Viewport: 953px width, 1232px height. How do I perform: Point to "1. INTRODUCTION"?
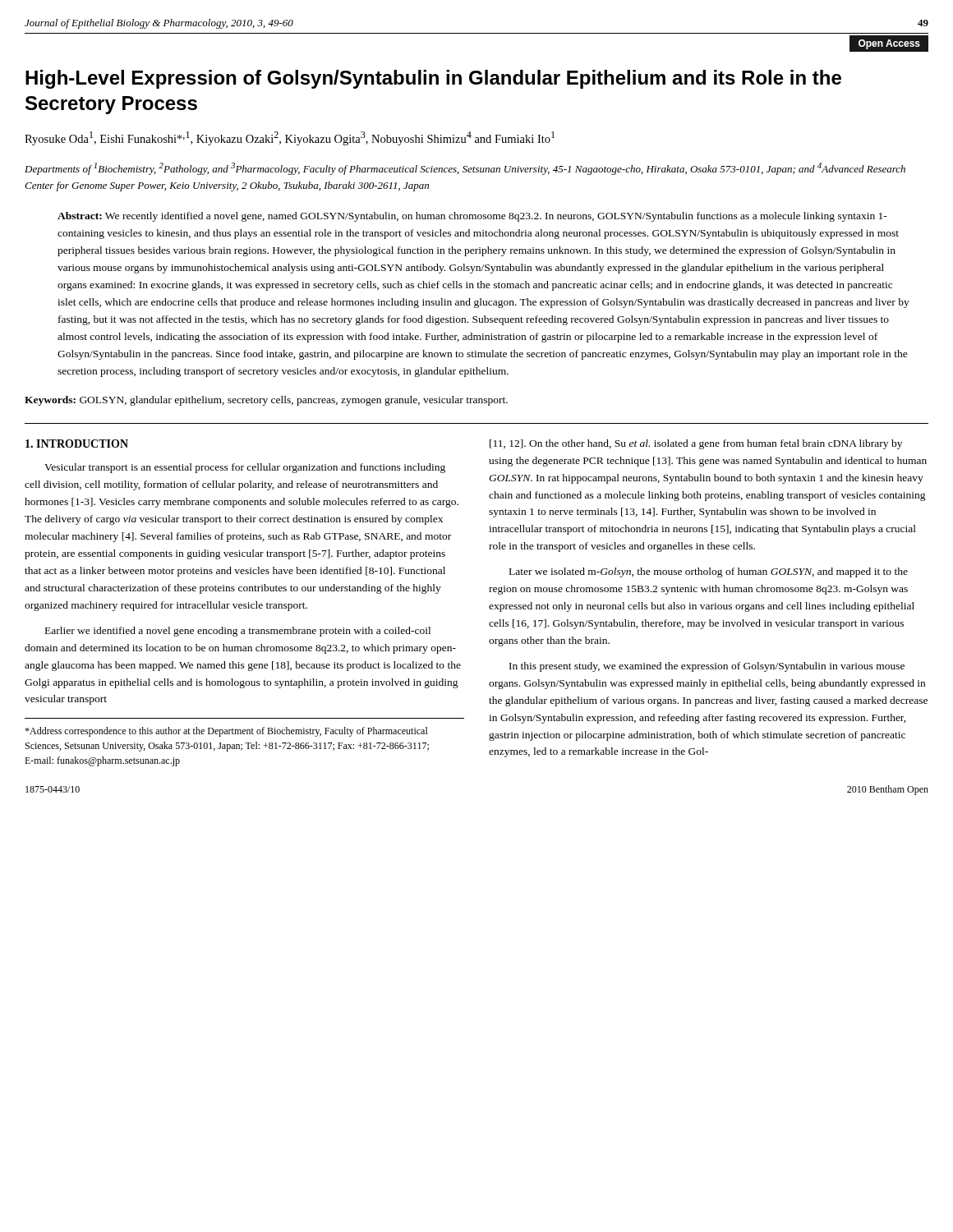pos(76,444)
